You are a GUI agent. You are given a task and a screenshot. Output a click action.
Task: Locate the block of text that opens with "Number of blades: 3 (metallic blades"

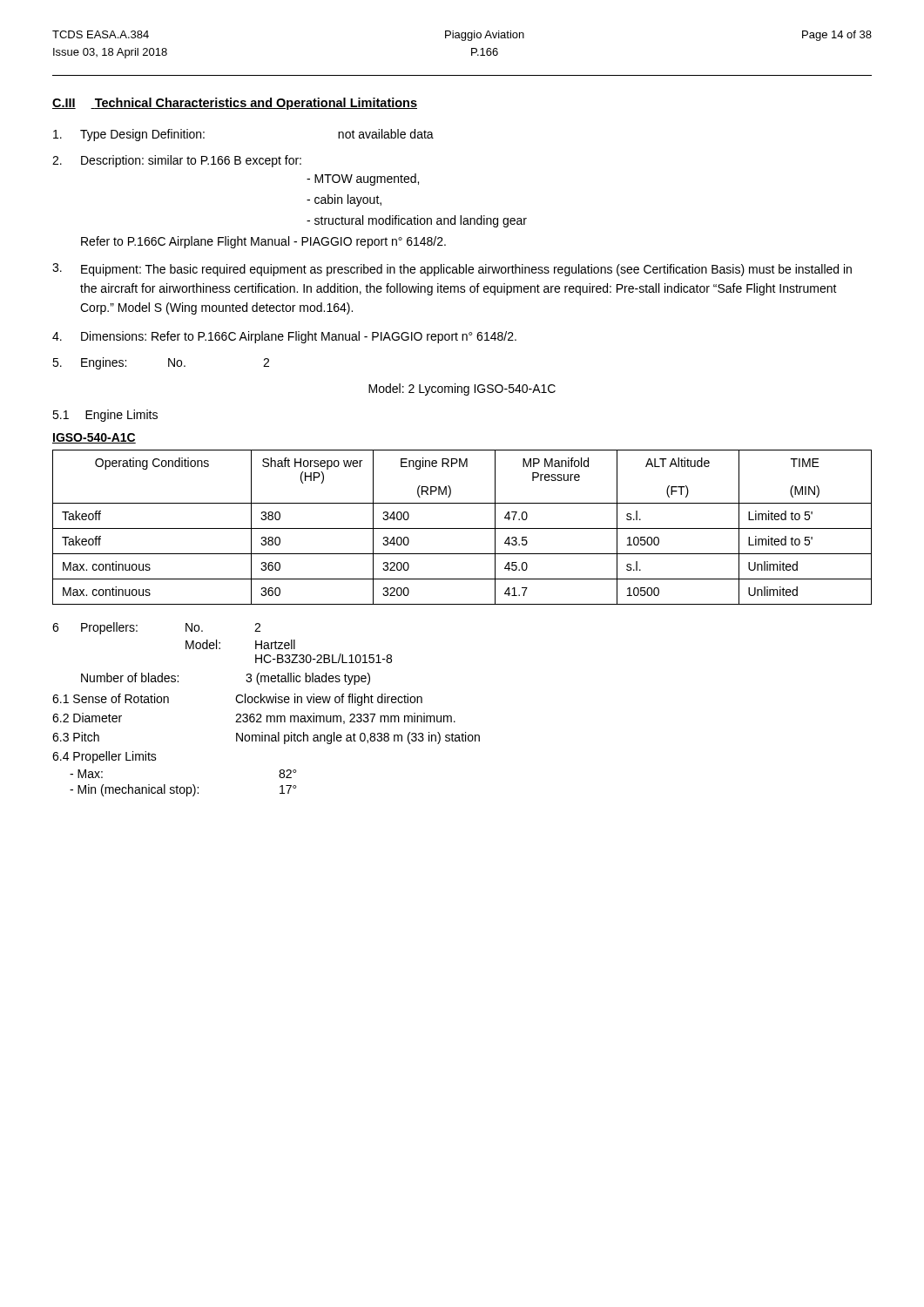[x=132, y=678]
